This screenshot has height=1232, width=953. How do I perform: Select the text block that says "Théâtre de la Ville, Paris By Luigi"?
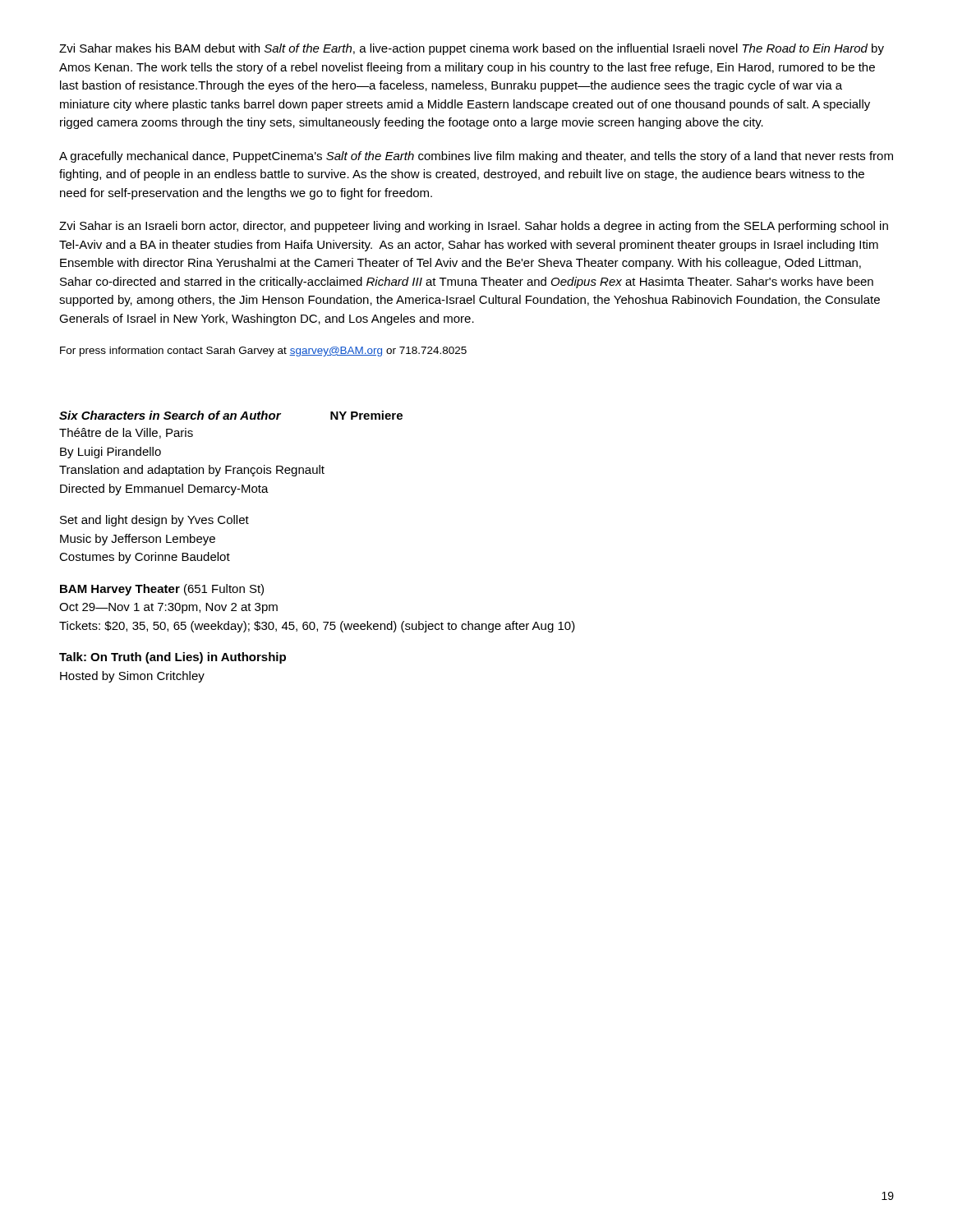192,460
